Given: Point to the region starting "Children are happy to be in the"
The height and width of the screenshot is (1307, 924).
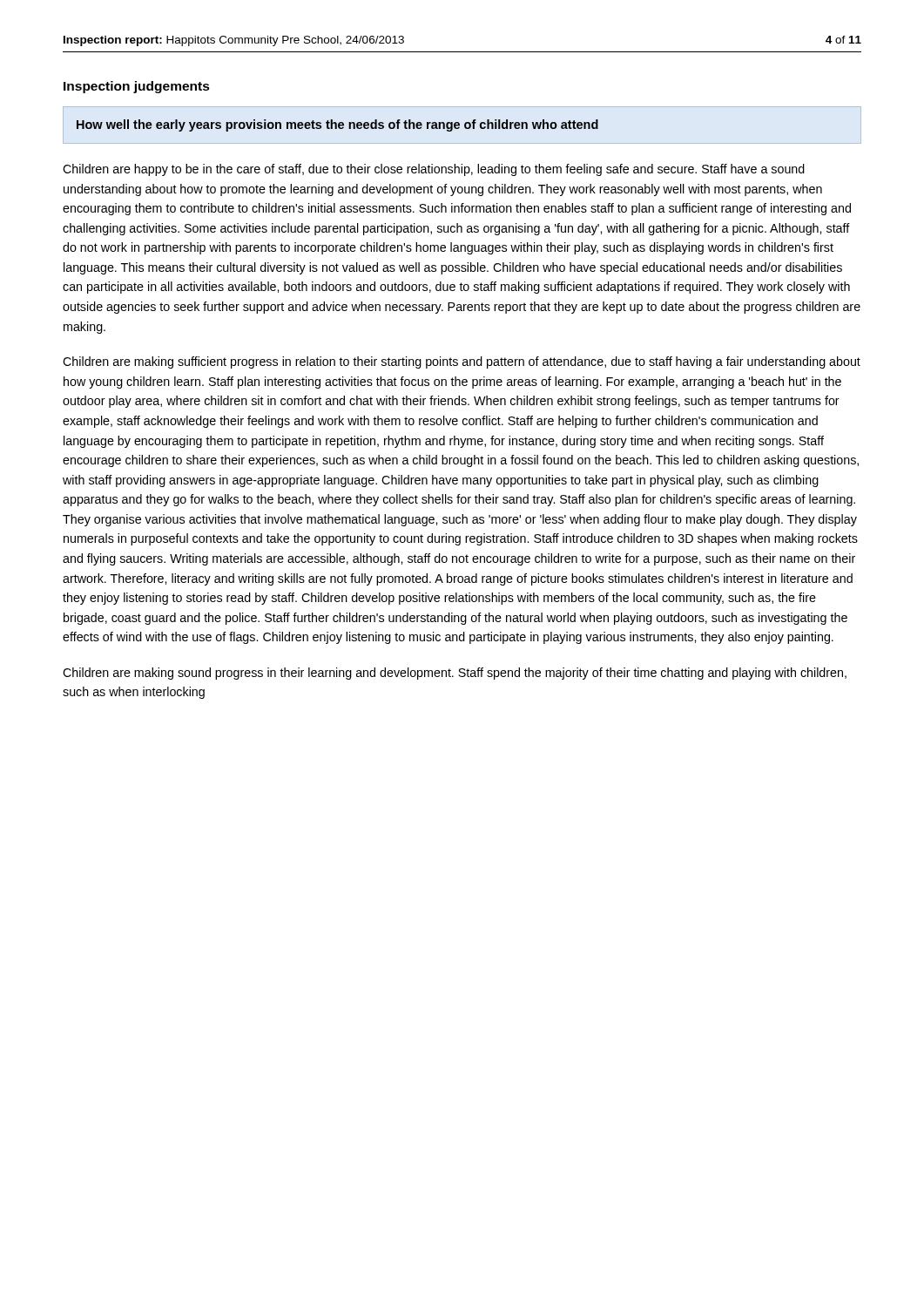Looking at the screenshot, I should [x=462, y=248].
